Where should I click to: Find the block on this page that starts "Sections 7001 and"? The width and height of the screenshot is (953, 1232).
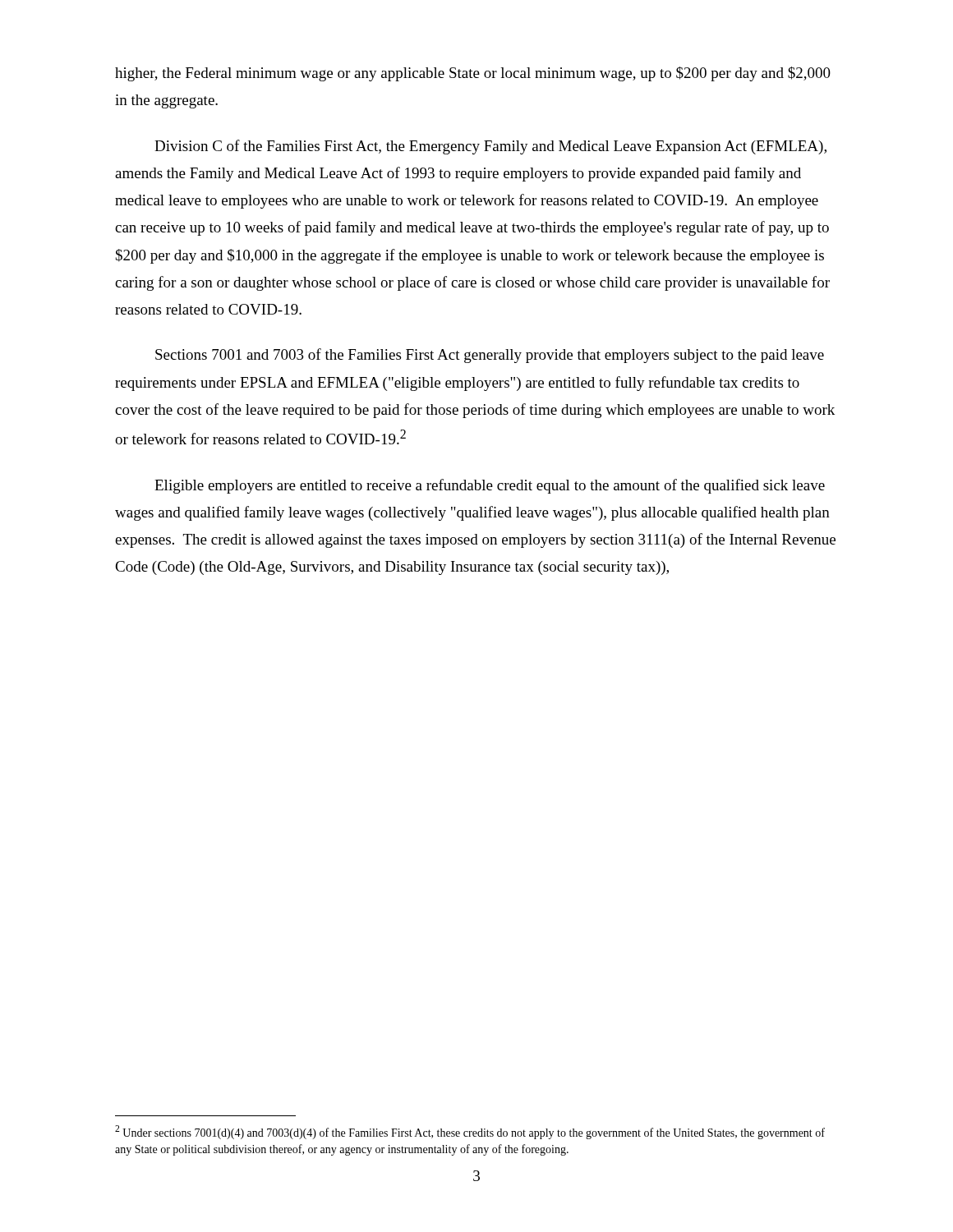(x=476, y=397)
